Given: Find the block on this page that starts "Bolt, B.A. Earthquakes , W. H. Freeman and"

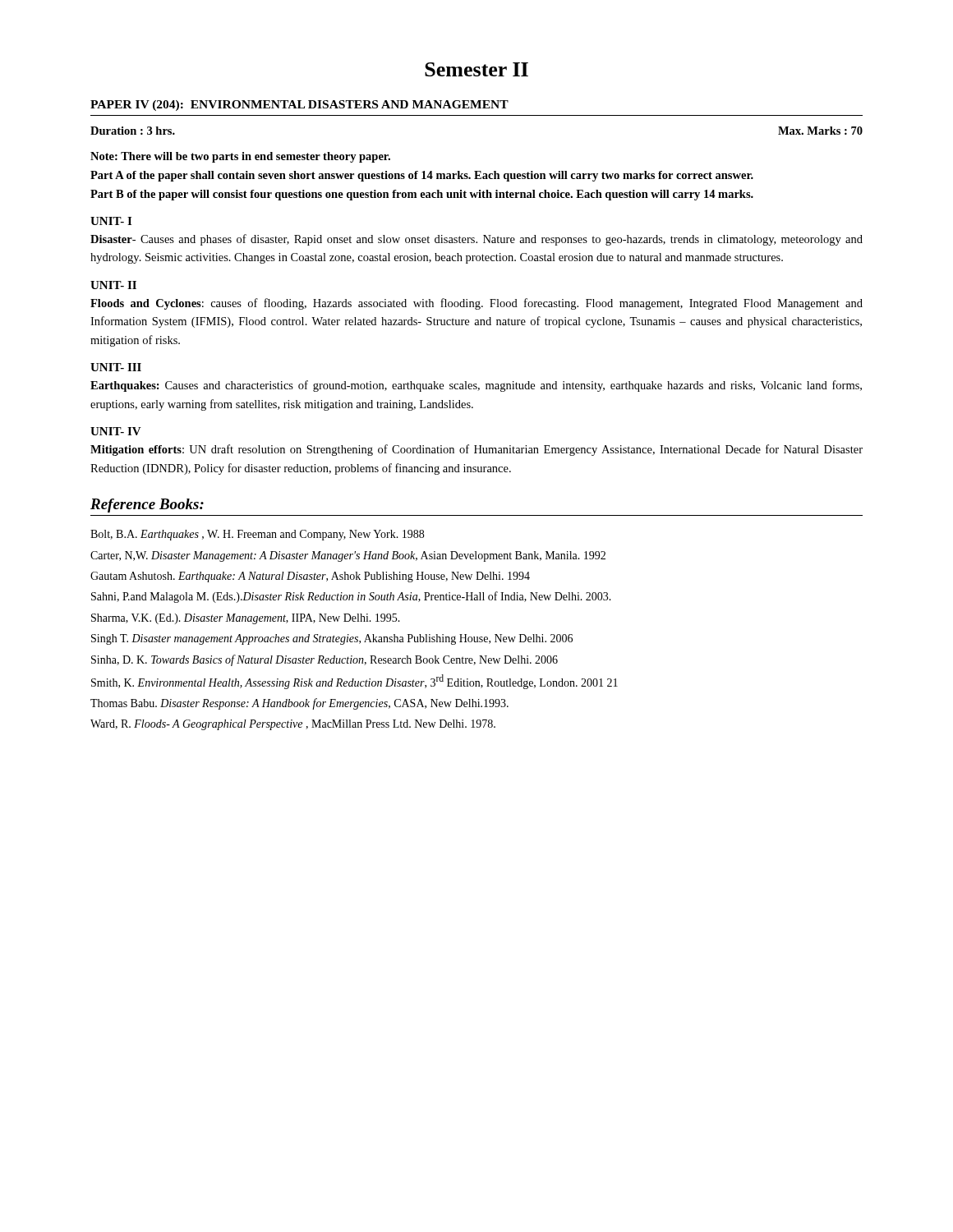Looking at the screenshot, I should click(257, 535).
